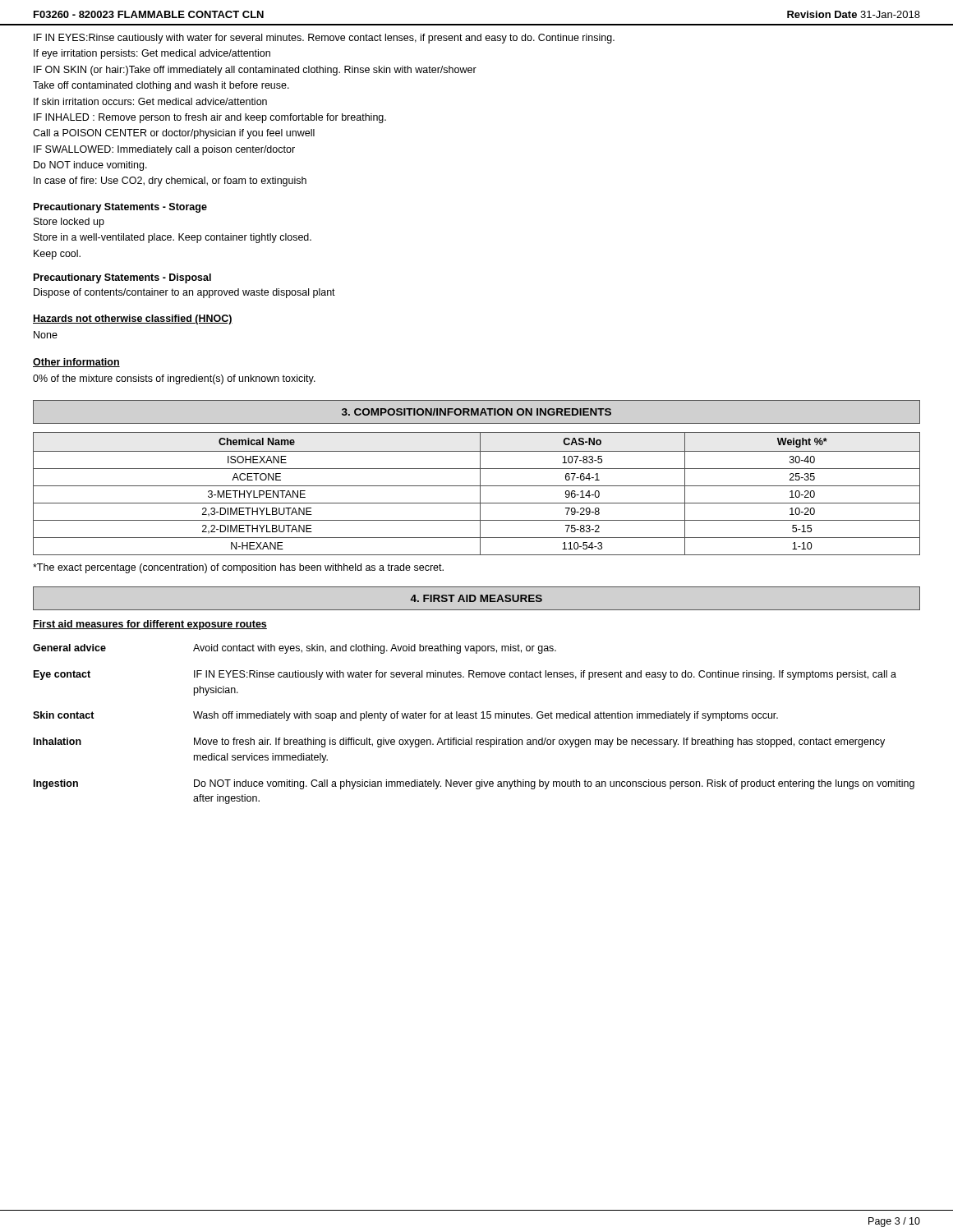Locate the section header with the text "Other information"
This screenshot has height=1232, width=953.
[78, 361]
